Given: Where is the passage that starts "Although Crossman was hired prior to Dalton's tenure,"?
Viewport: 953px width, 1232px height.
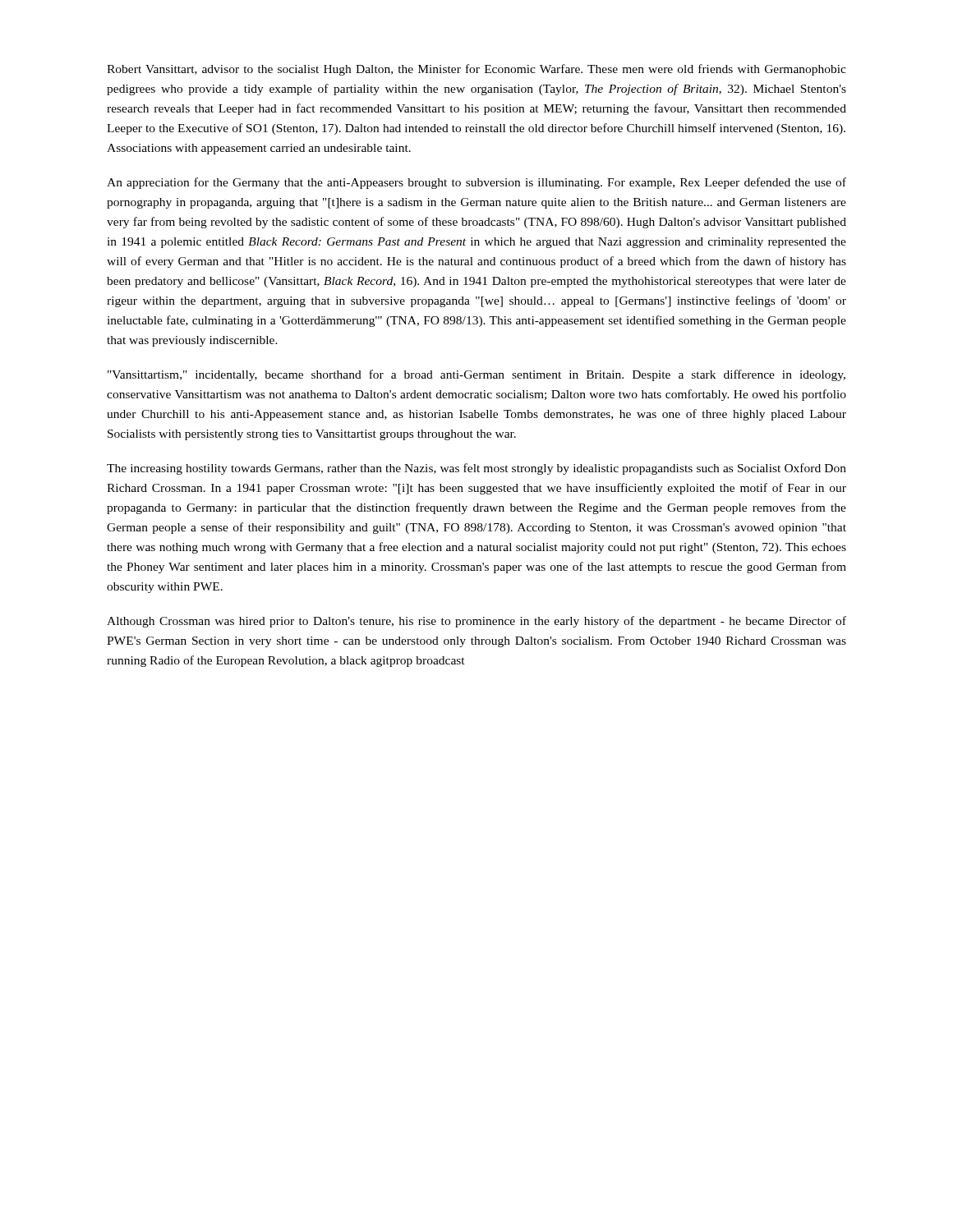Looking at the screenshot, I should pyautogui.click(x=476, y=640).
